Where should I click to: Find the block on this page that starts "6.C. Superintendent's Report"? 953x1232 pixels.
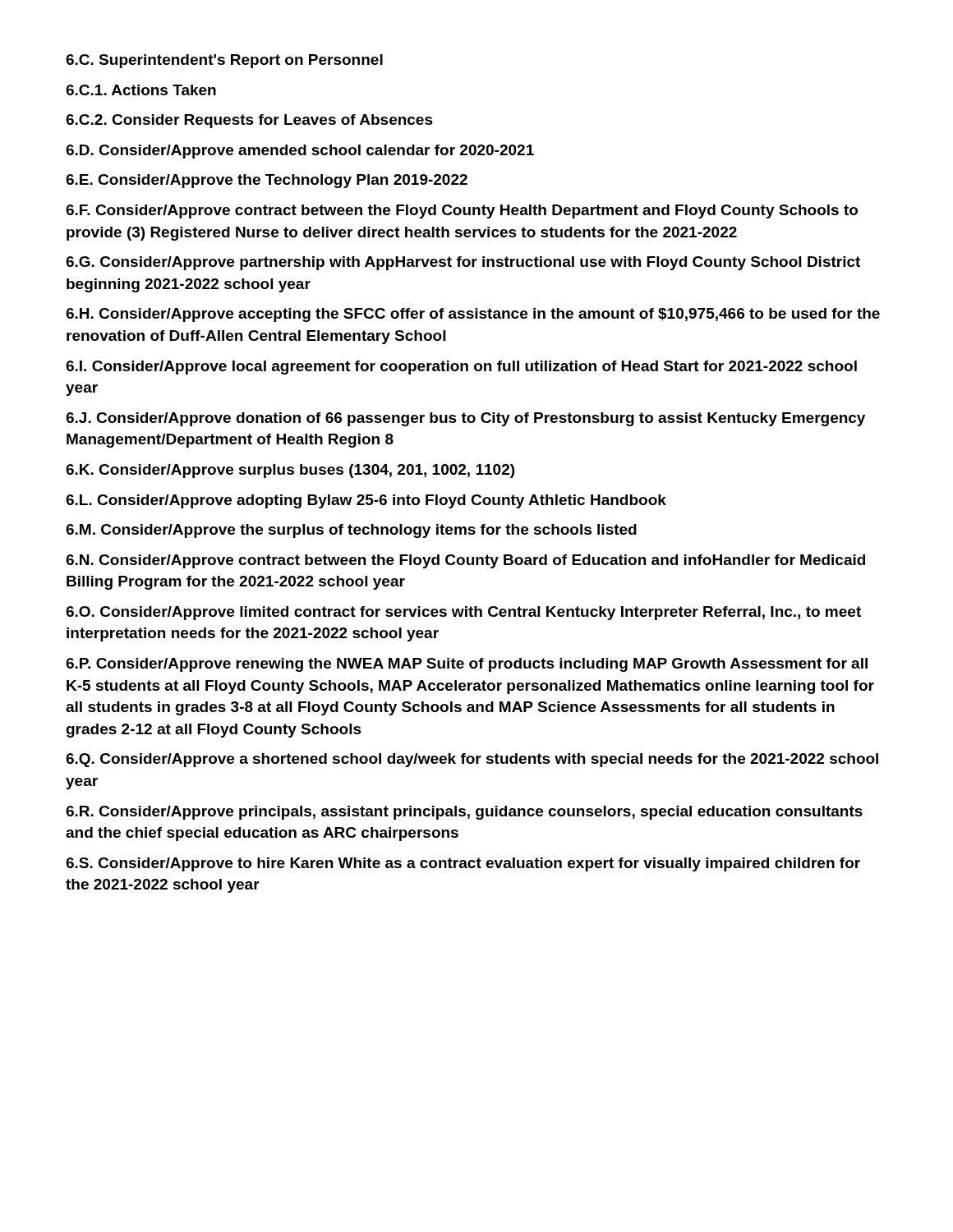[225, 60]
